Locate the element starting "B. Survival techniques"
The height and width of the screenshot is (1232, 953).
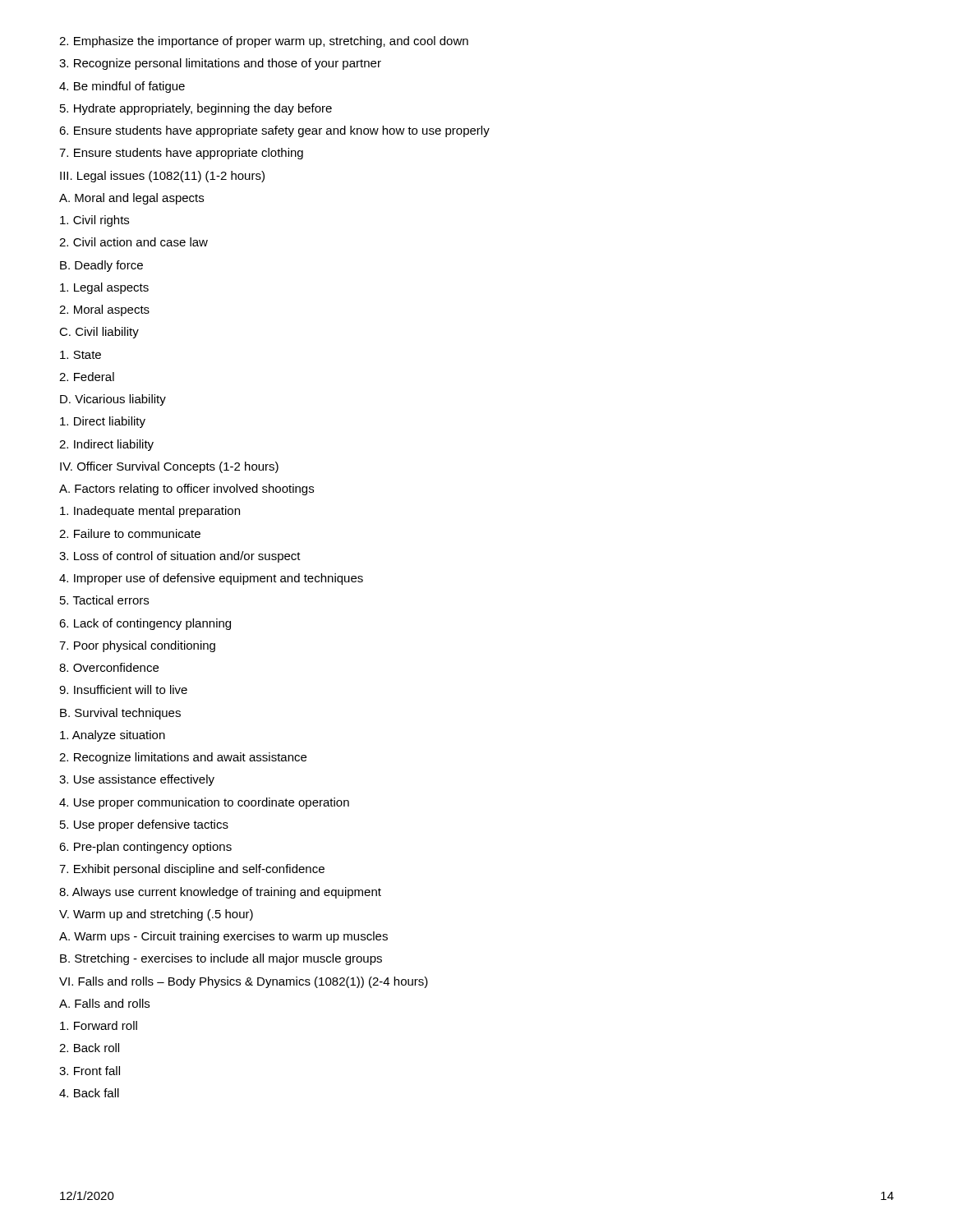point(120,712)
